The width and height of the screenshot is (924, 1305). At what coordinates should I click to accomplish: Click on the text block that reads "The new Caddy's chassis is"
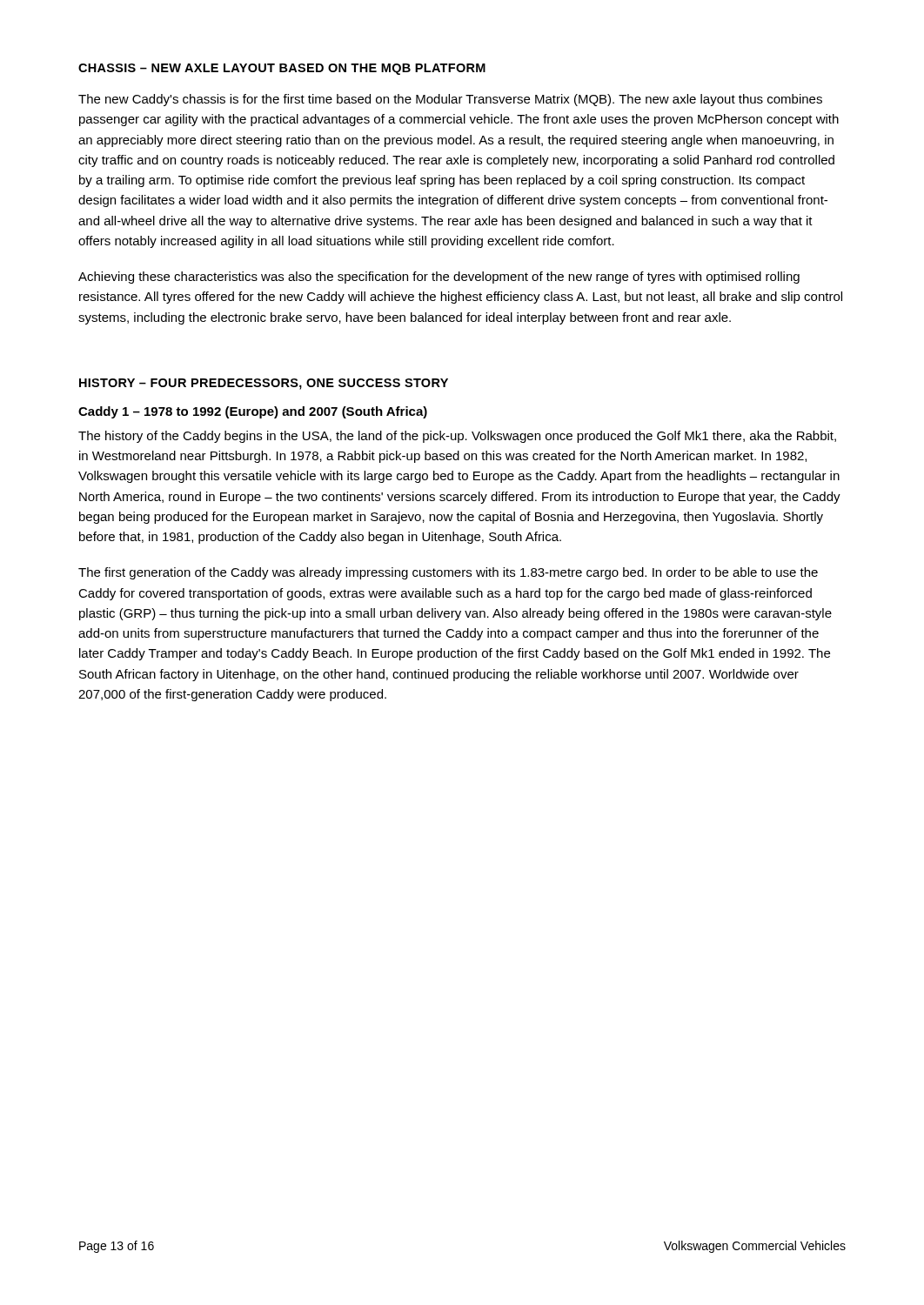459,170
